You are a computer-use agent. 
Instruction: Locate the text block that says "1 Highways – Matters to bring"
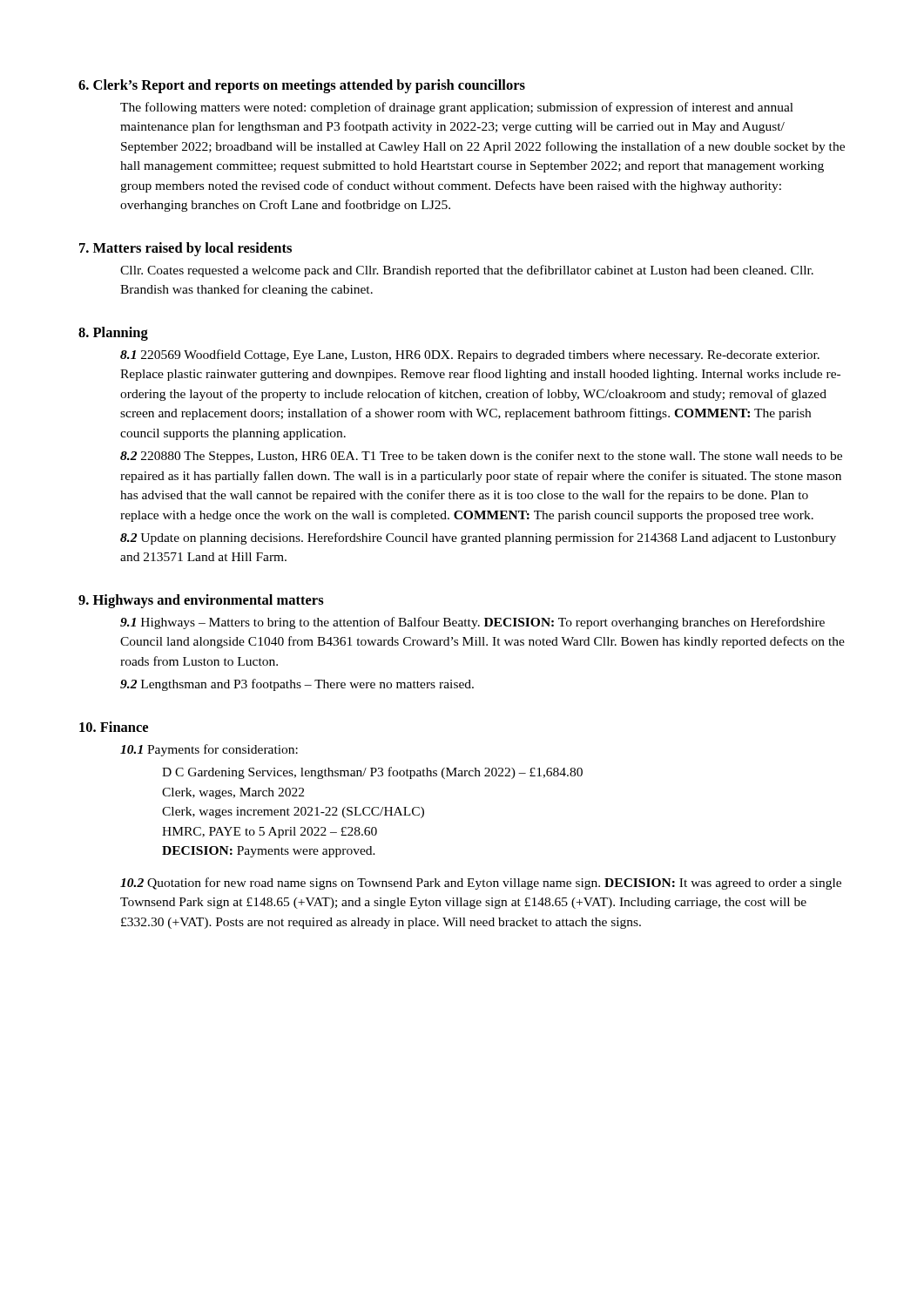coord(482,641)
